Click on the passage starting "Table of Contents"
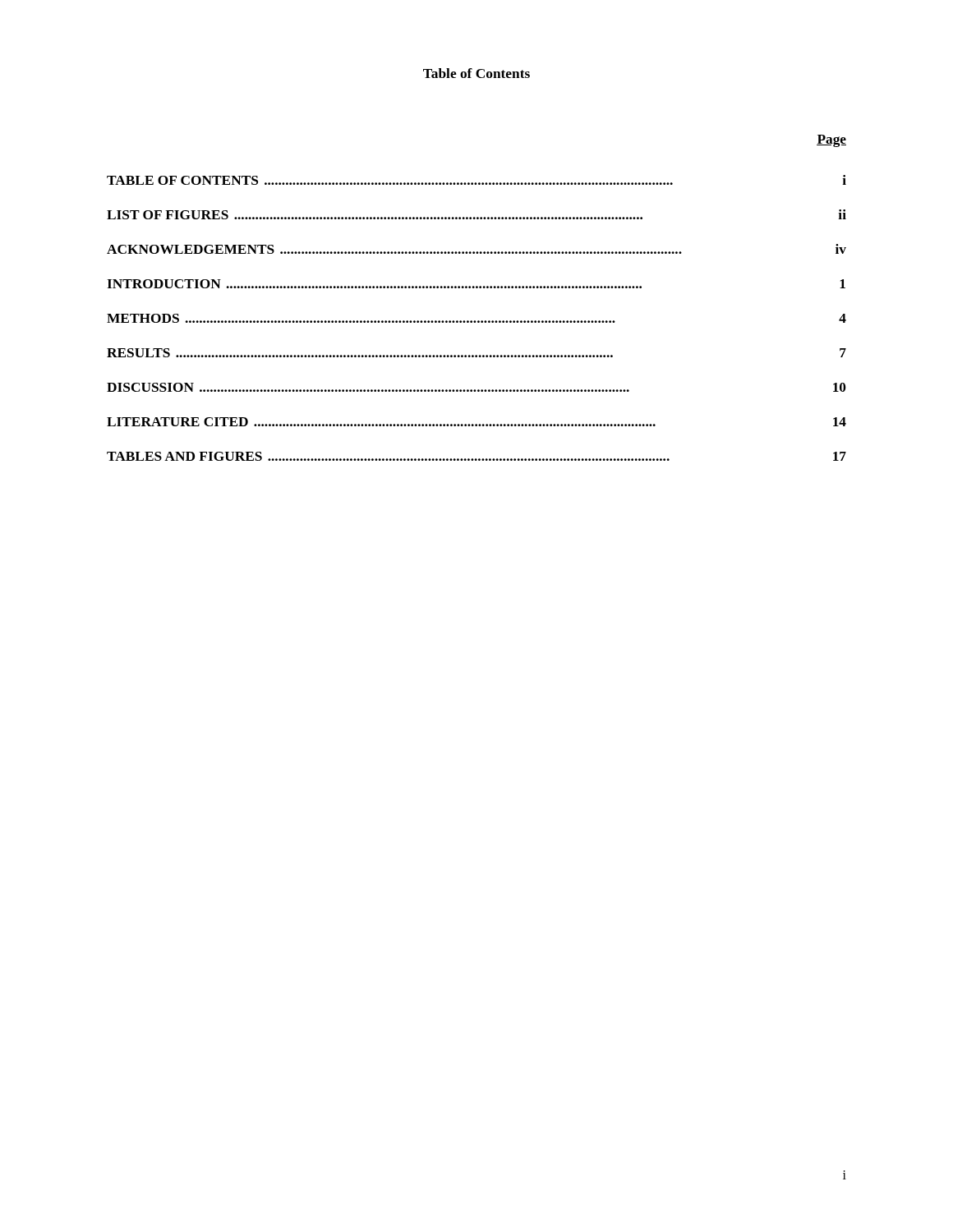Image resolution: width=953 pixels, height=1232 pixels. [x=476, y=73]
